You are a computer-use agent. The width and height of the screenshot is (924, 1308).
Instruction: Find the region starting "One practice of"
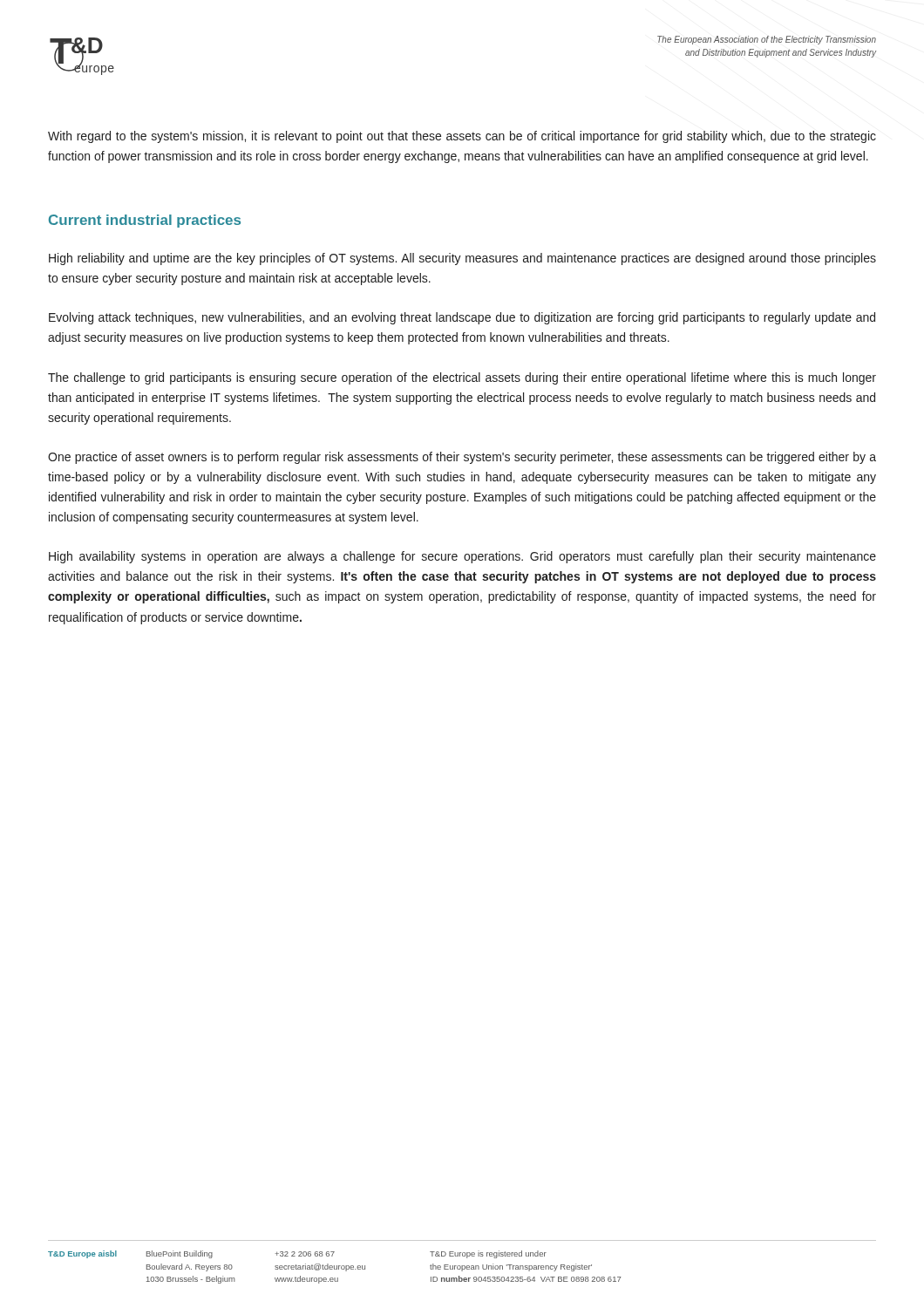(462, 487)
